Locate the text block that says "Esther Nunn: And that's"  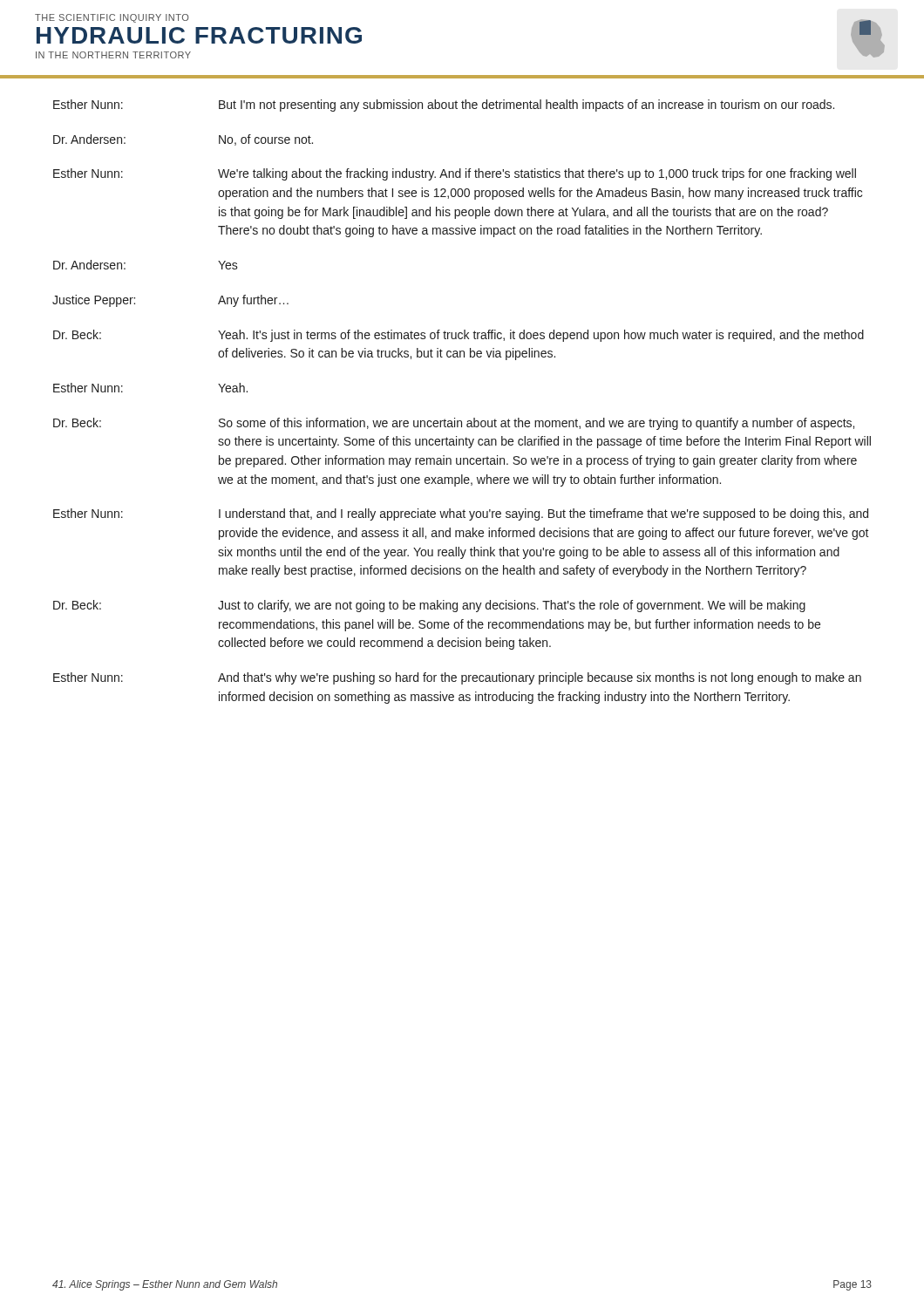pos(462,688)
